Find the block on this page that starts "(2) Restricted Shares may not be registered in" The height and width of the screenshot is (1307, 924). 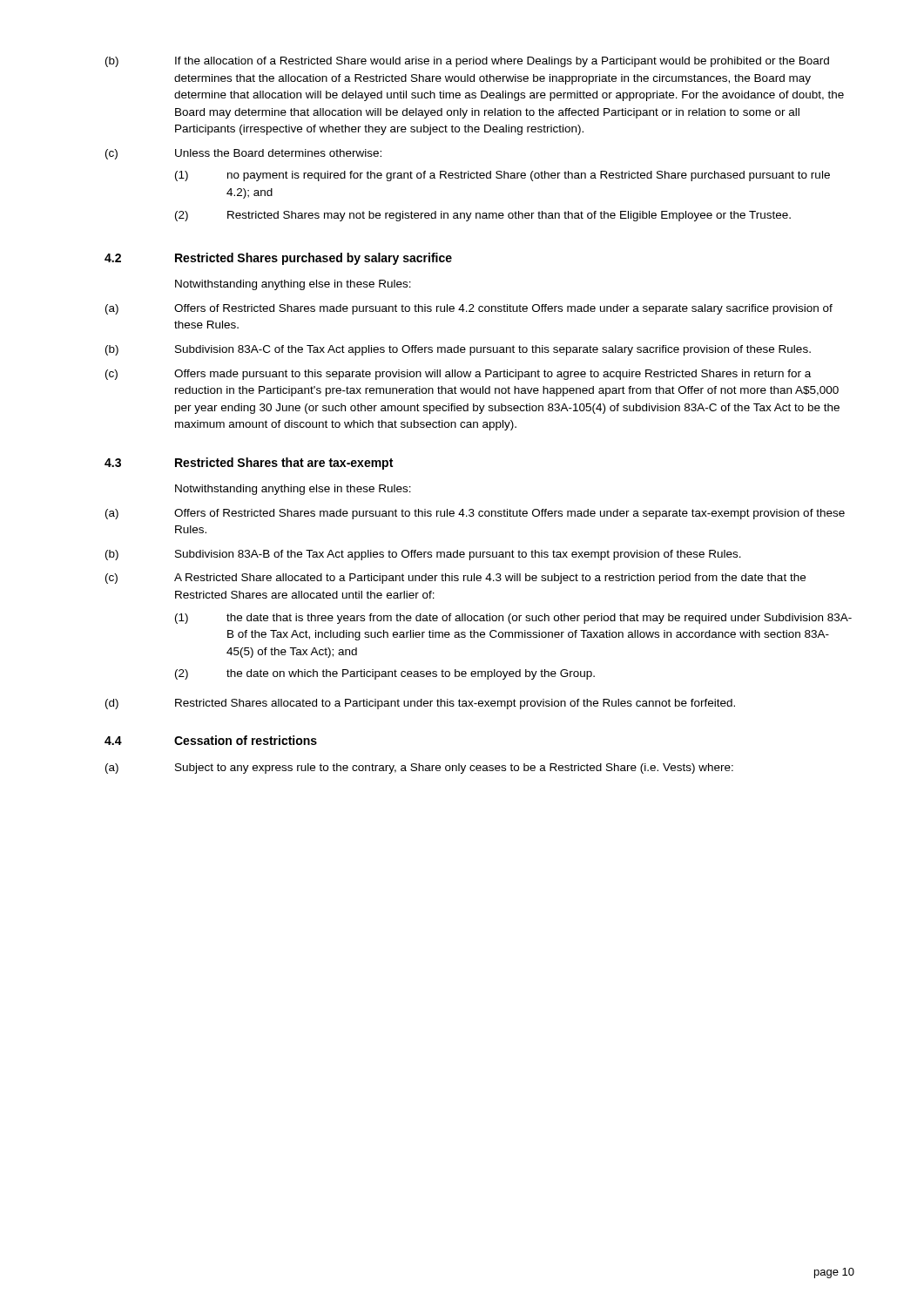point(514,215)
